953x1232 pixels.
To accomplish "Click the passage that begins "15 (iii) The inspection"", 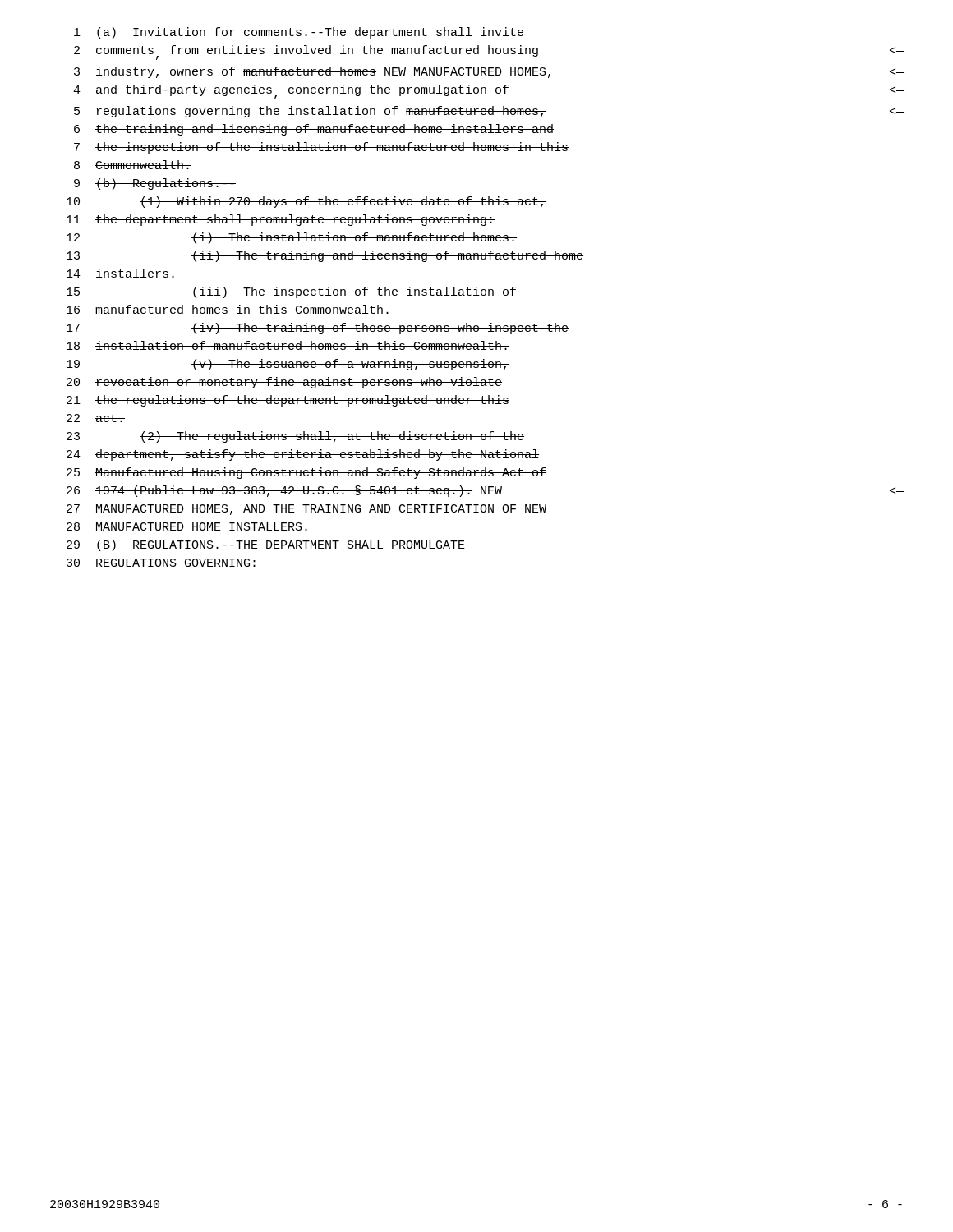I will (476, 293).
